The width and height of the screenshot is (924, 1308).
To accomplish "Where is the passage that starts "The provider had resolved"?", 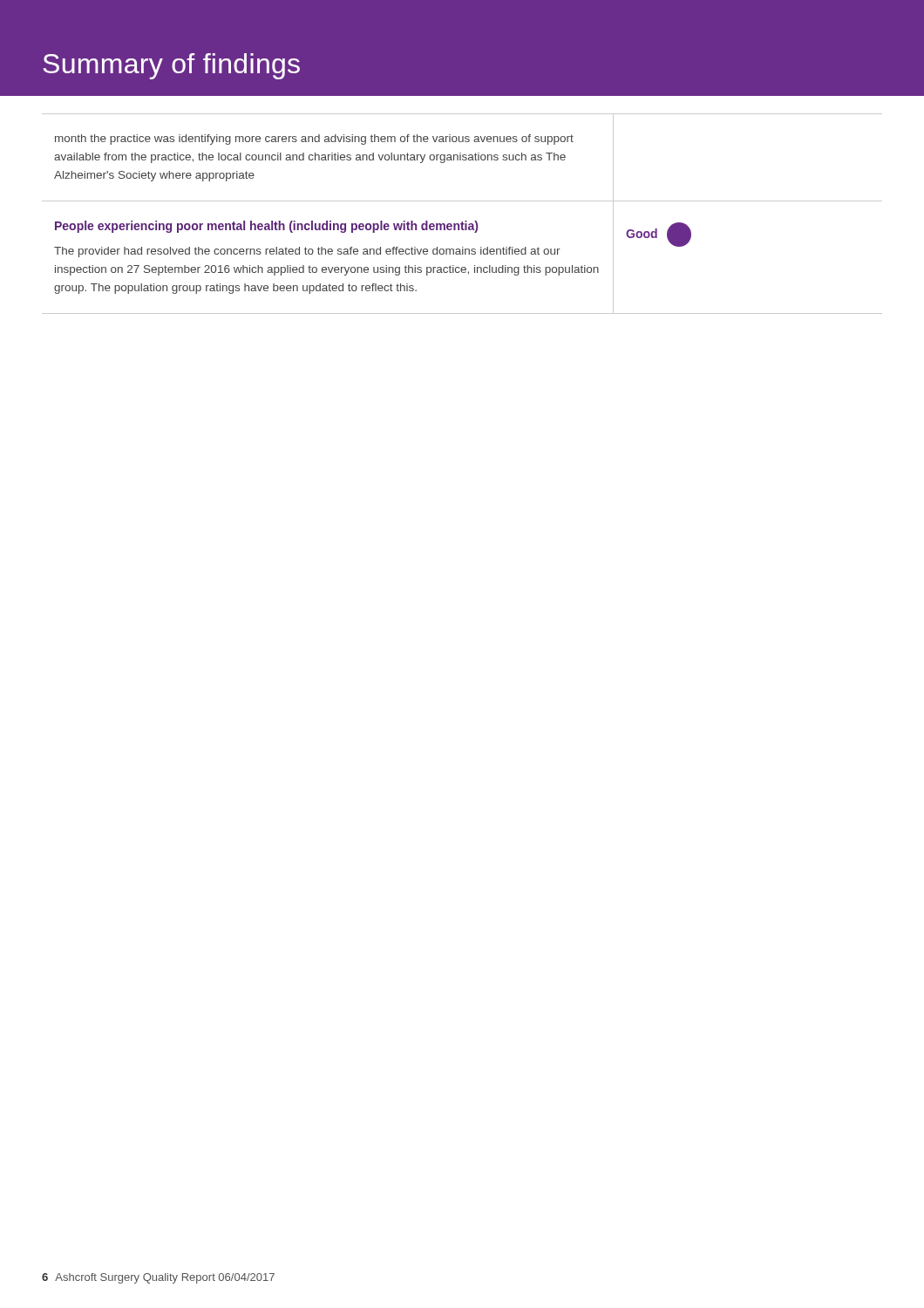I will (x=327, y=270).
